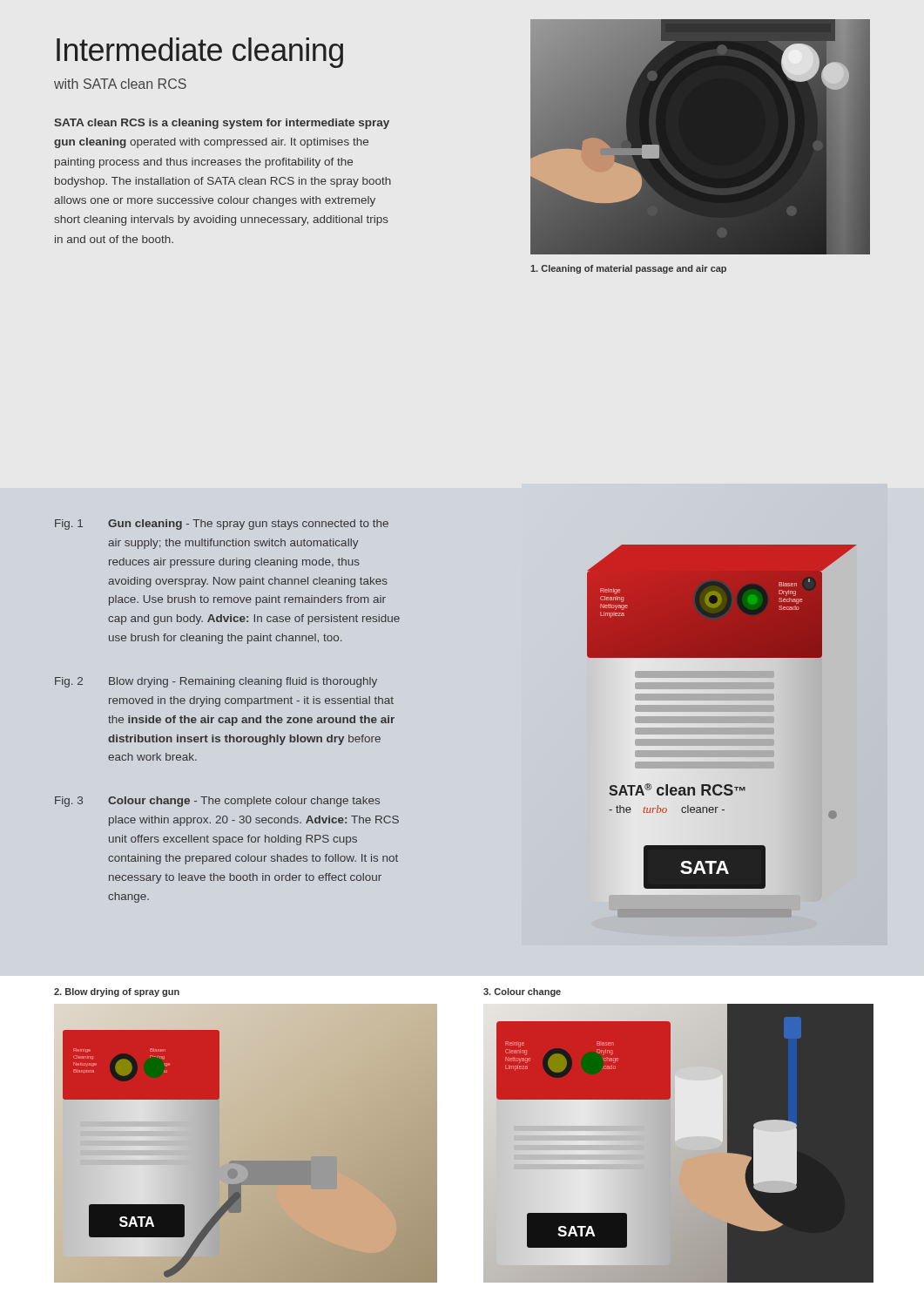Click on the caption that reads "Colour change"
924x1307 pixels.
point(522,992)
